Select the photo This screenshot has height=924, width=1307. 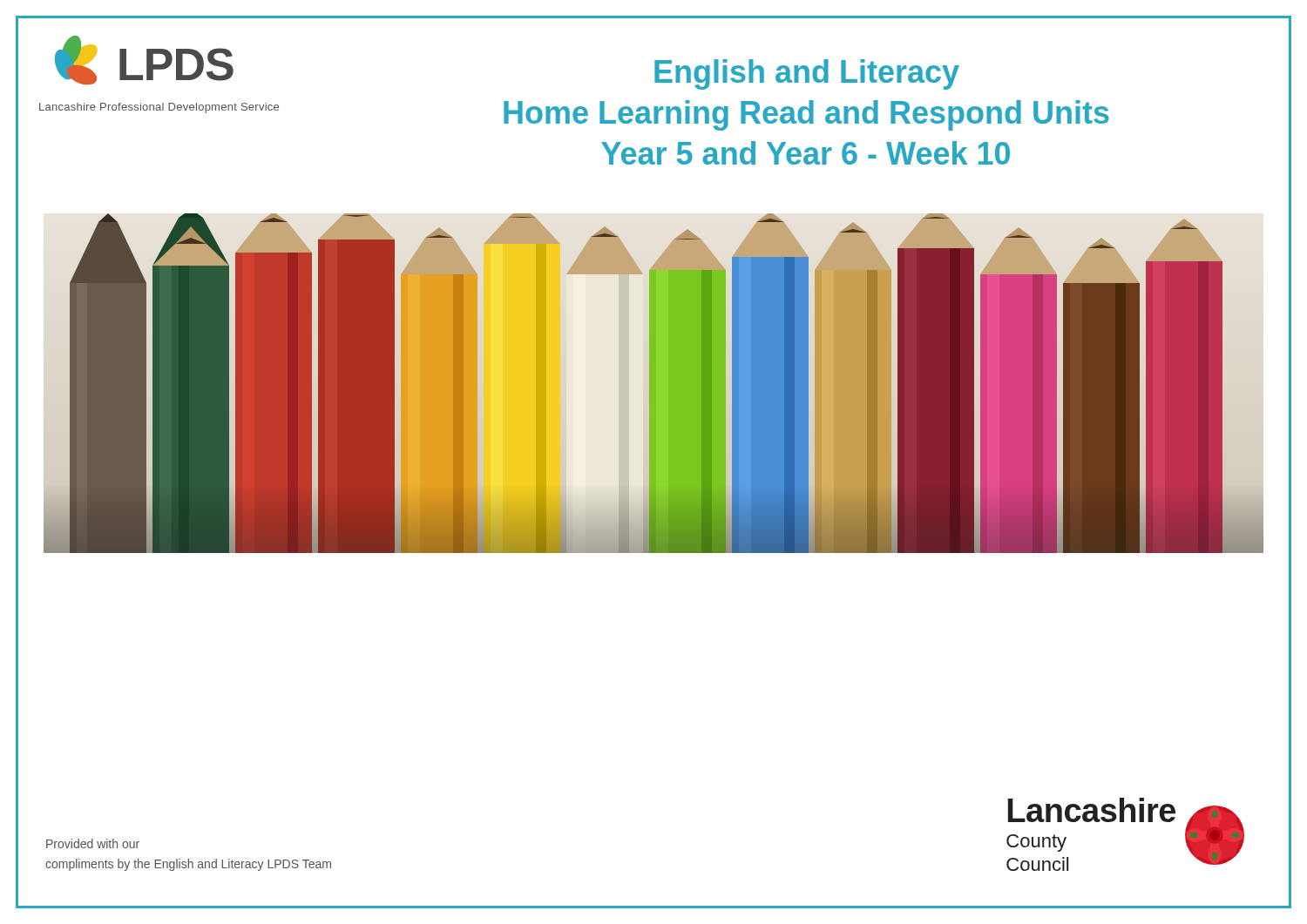[654, 383]
